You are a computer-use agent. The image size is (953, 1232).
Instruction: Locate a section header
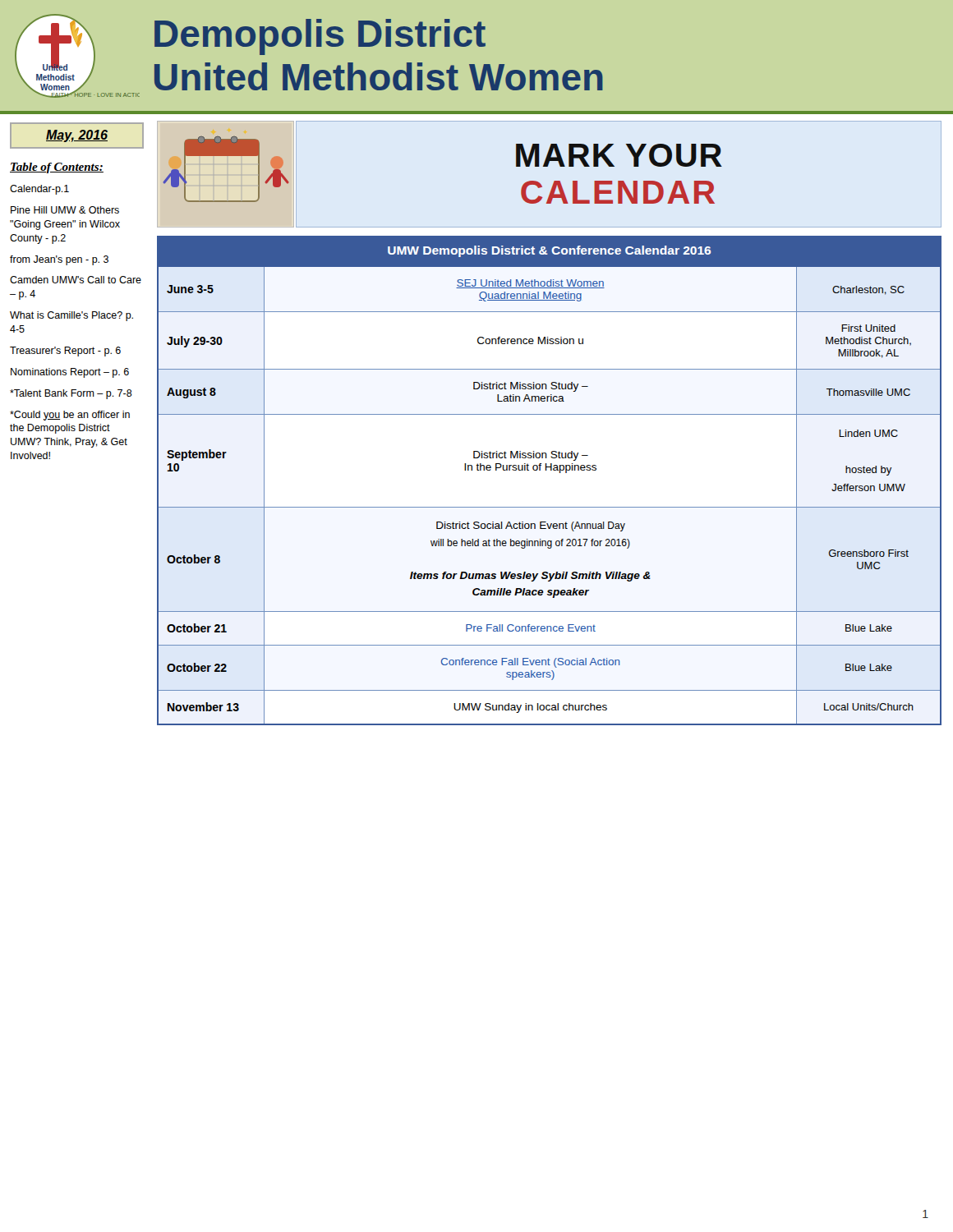57,167
